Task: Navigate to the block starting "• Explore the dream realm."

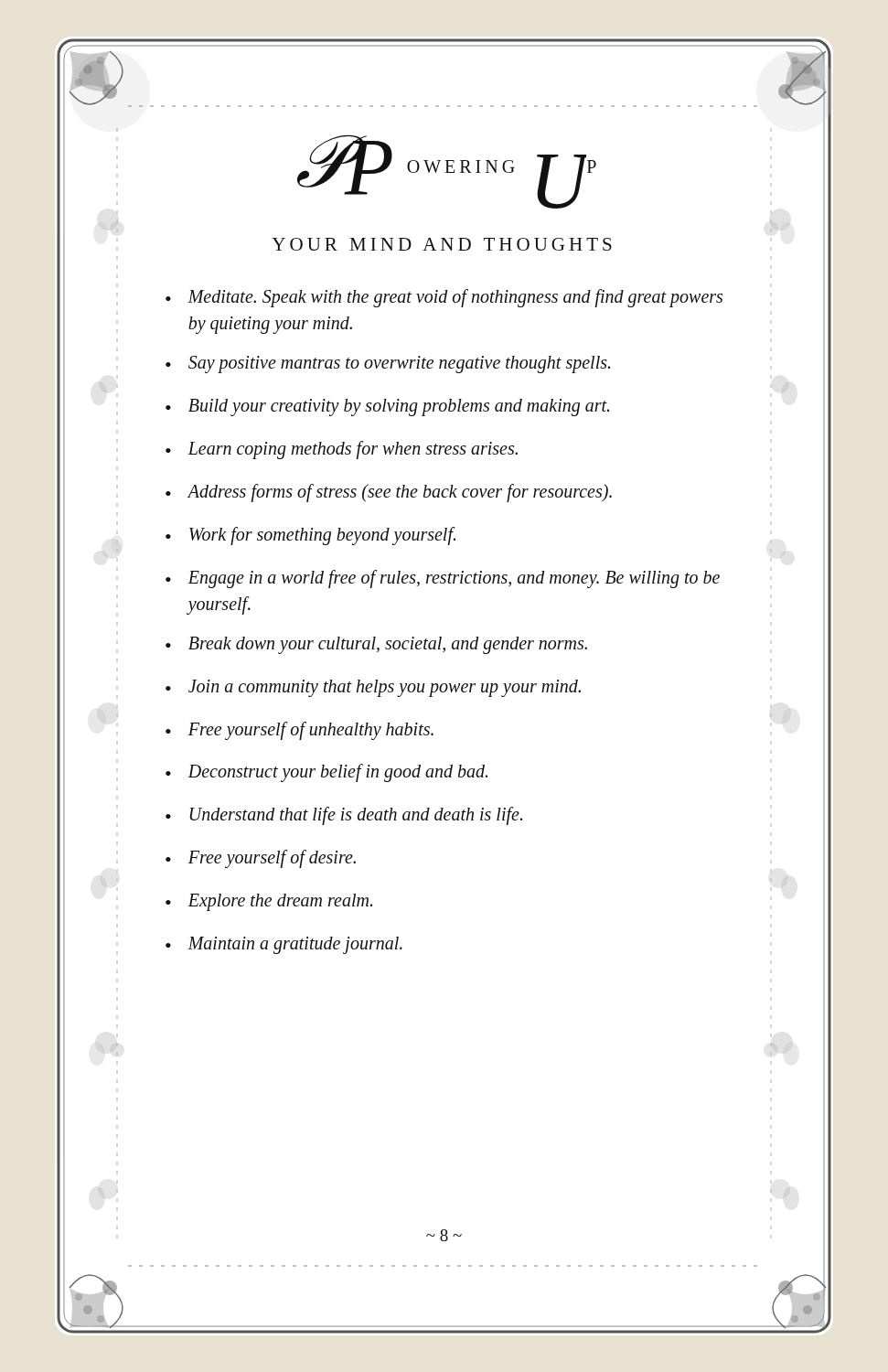Action: 269,902
